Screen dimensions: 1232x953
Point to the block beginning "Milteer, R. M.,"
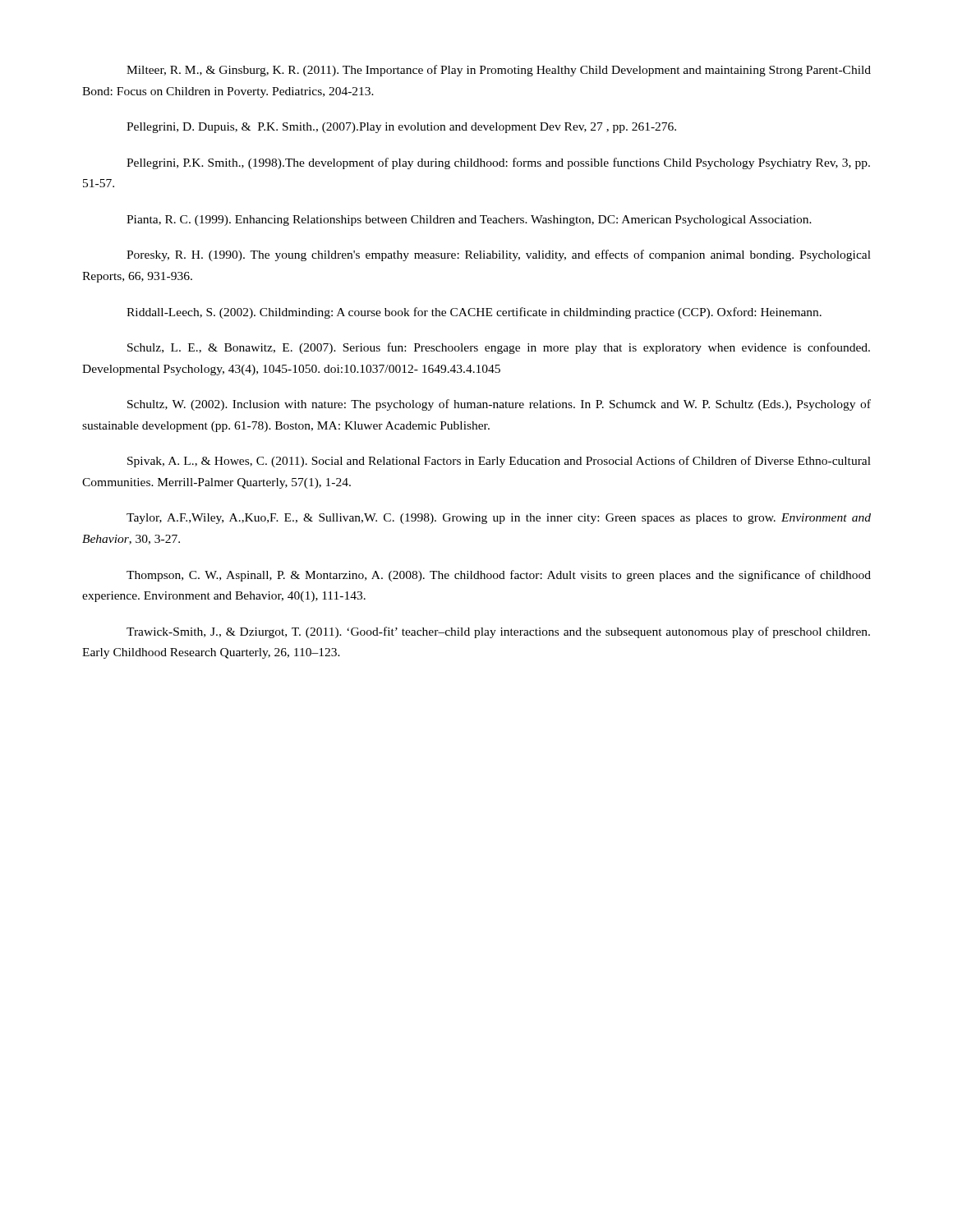[476, 80]
